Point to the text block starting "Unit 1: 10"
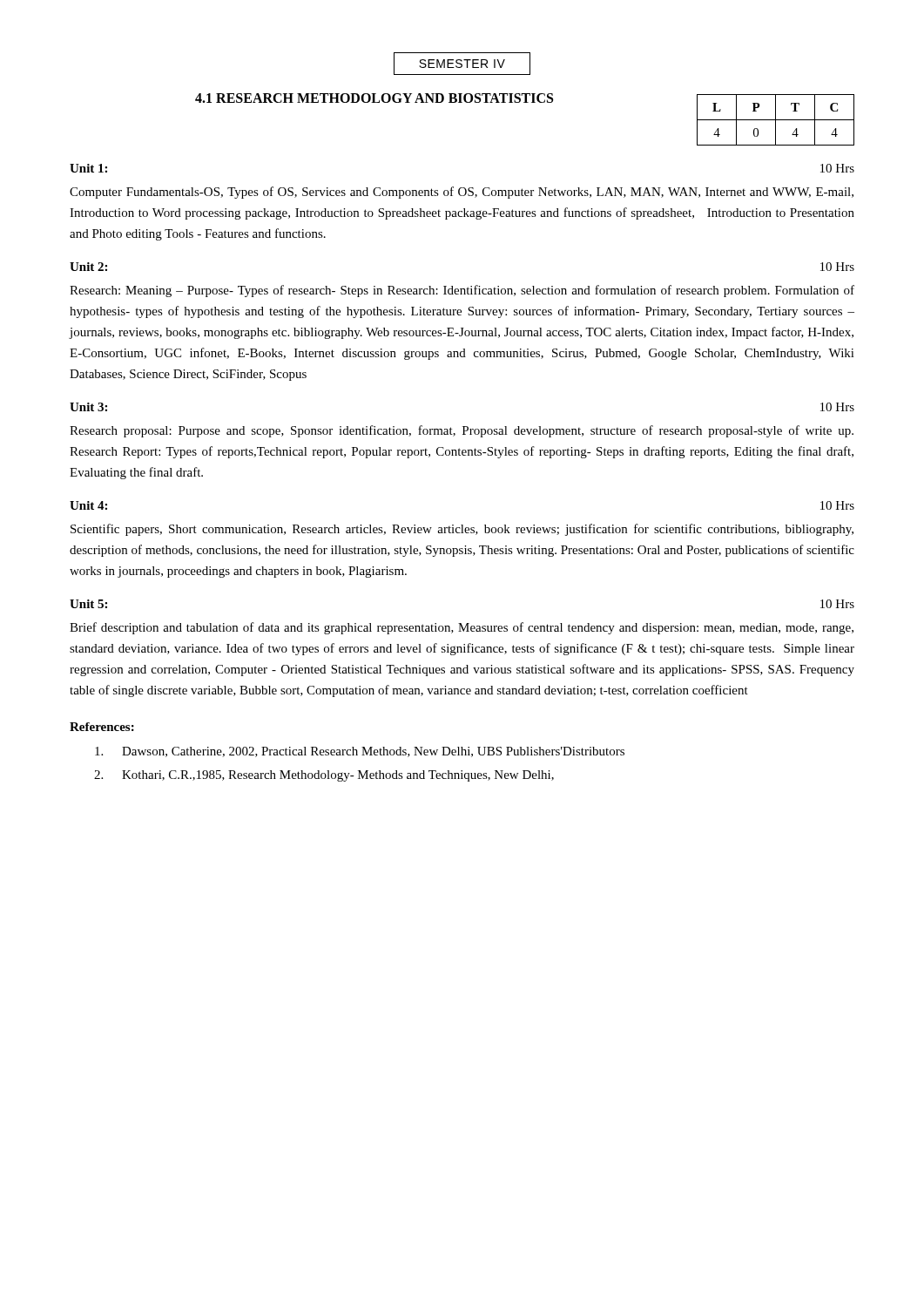 [x=81, y=168]
